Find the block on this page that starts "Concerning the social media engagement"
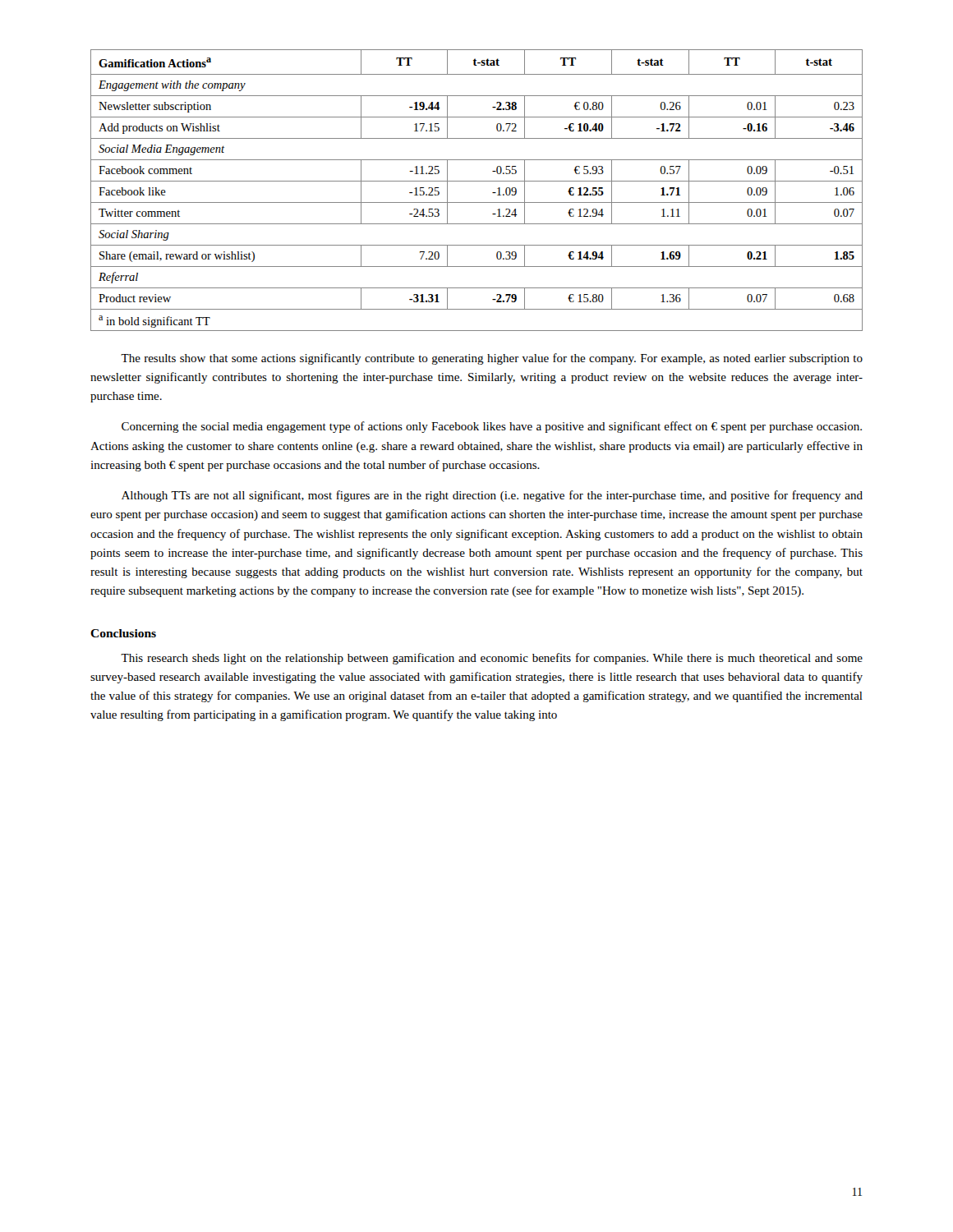 point(476,446)
